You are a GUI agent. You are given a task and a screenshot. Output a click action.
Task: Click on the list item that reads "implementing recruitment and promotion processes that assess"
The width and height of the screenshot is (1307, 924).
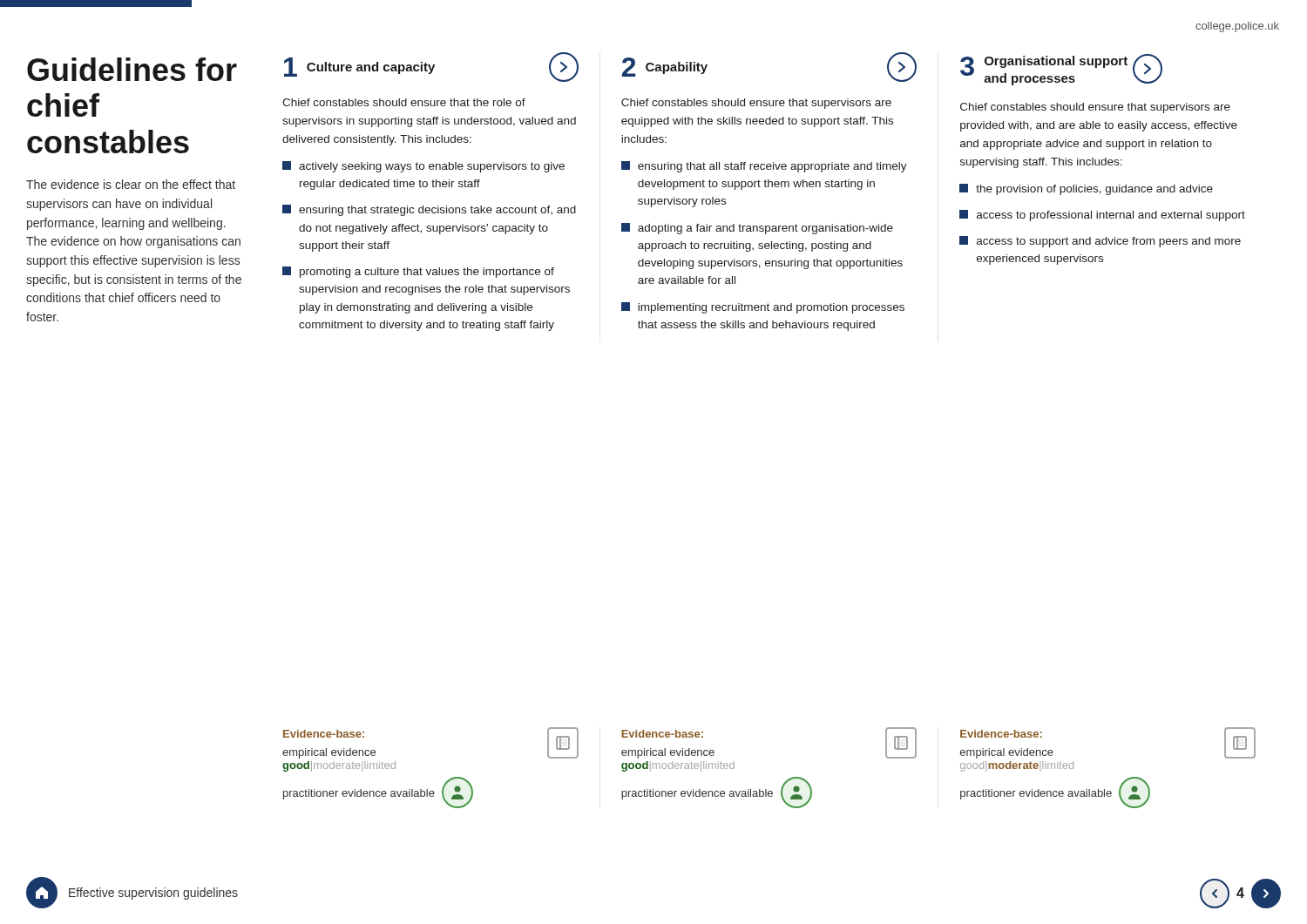click(769, 316)
